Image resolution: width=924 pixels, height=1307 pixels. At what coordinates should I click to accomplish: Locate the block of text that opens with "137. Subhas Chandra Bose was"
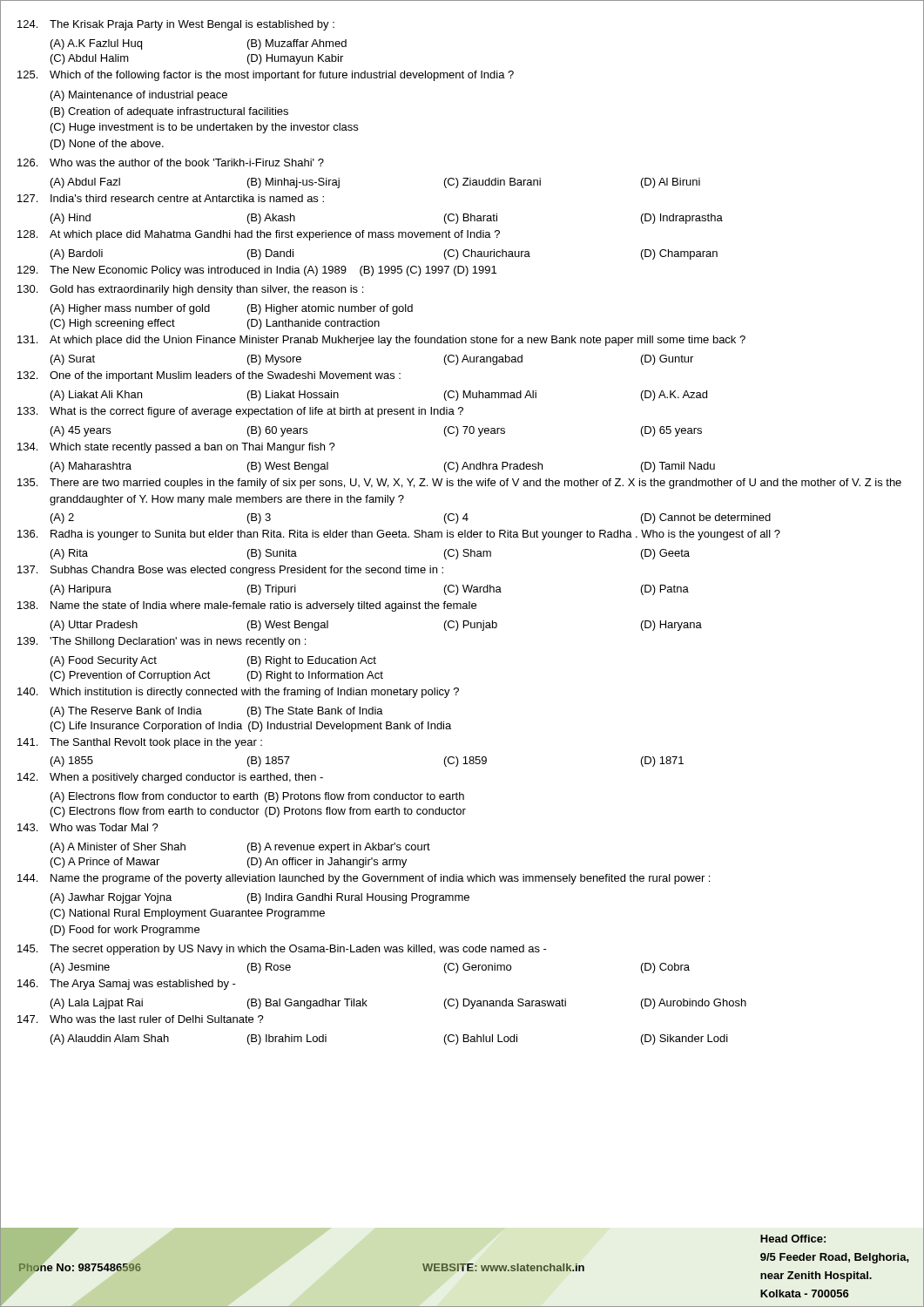[230, 571]
